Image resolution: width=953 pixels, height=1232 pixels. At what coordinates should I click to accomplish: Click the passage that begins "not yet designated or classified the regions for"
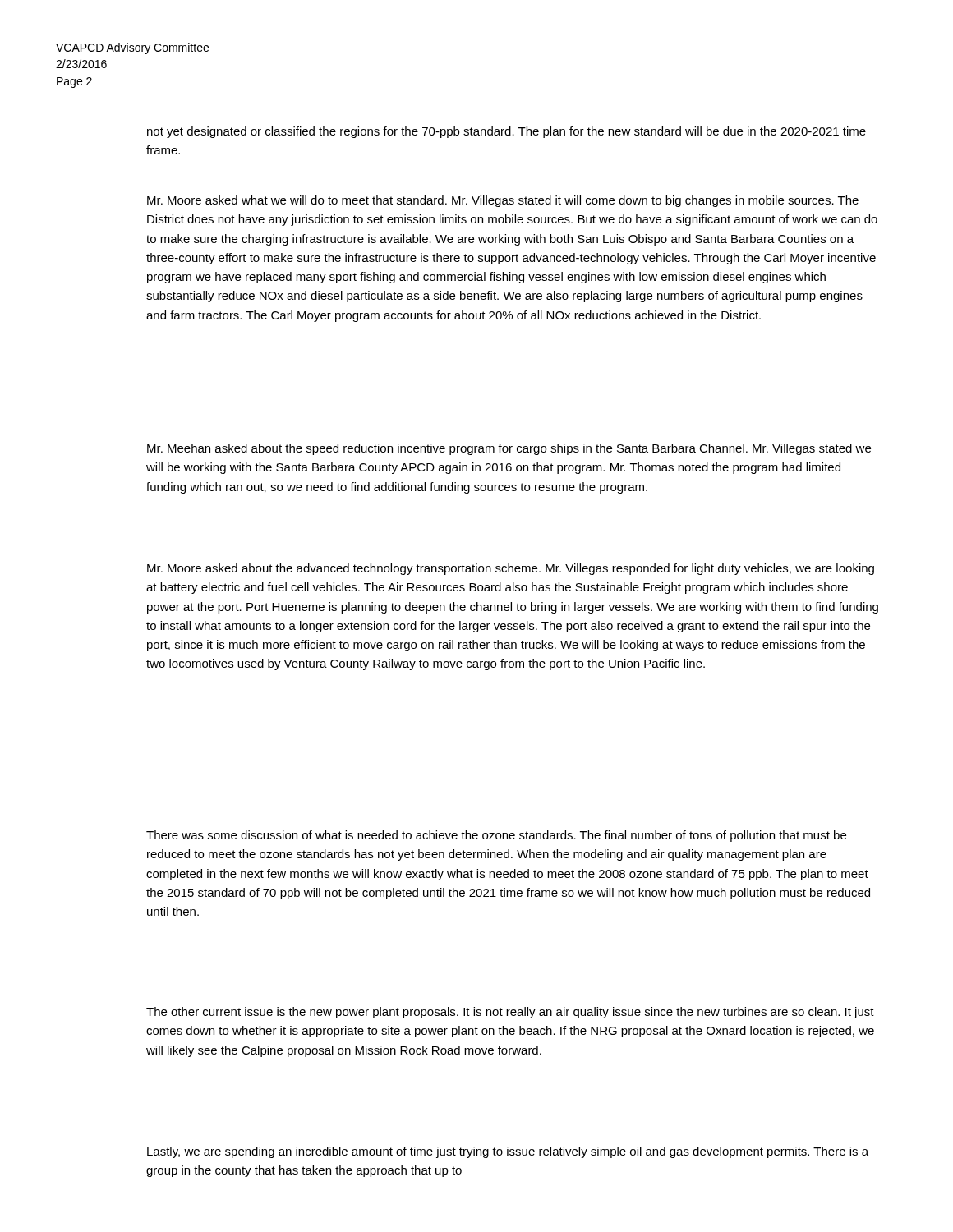(506, 141)
